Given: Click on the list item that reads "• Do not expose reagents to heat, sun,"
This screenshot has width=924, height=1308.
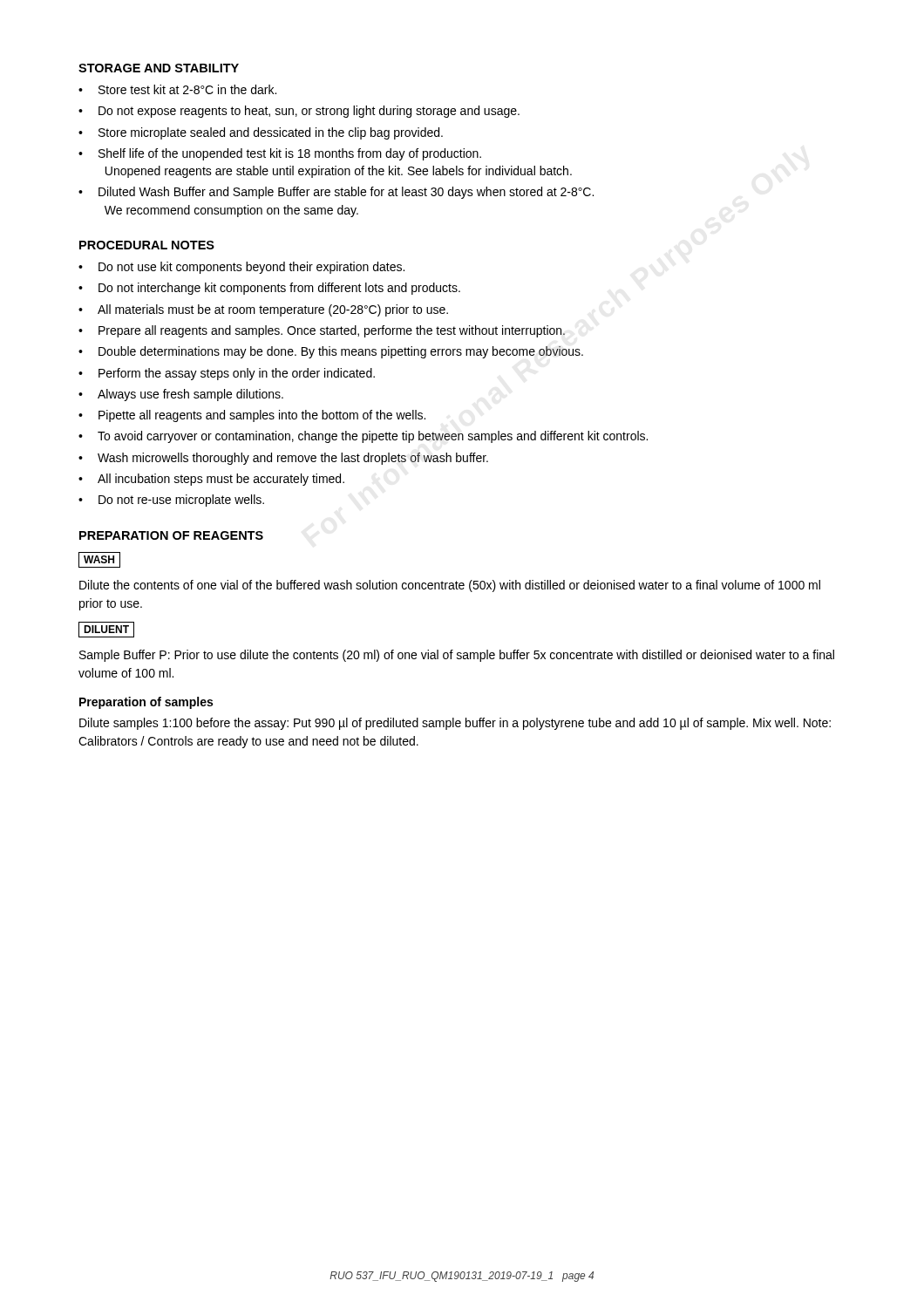Looking at the screenshot, I should [462, 111].
